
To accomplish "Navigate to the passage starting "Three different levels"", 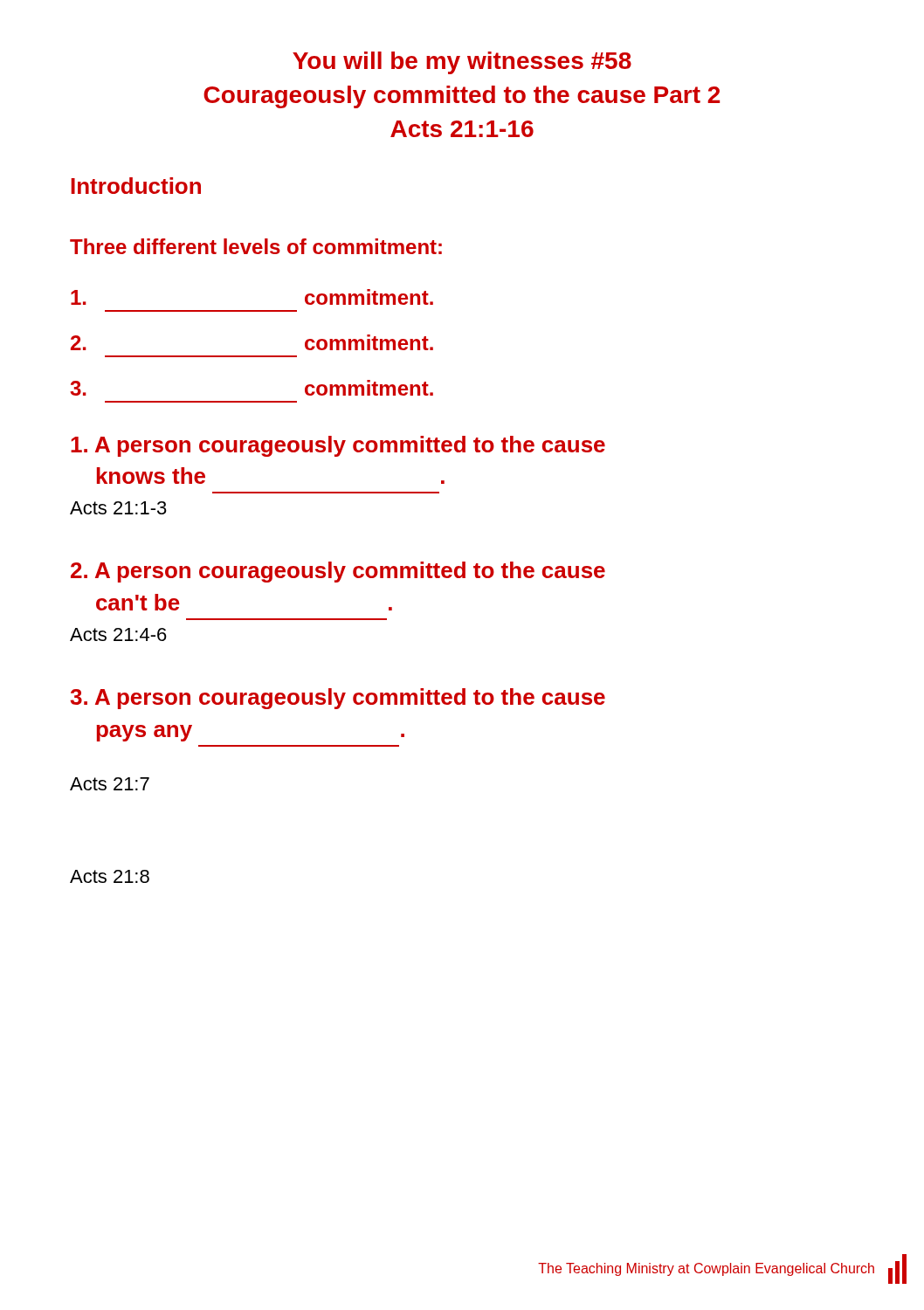I will pos(257,246).
